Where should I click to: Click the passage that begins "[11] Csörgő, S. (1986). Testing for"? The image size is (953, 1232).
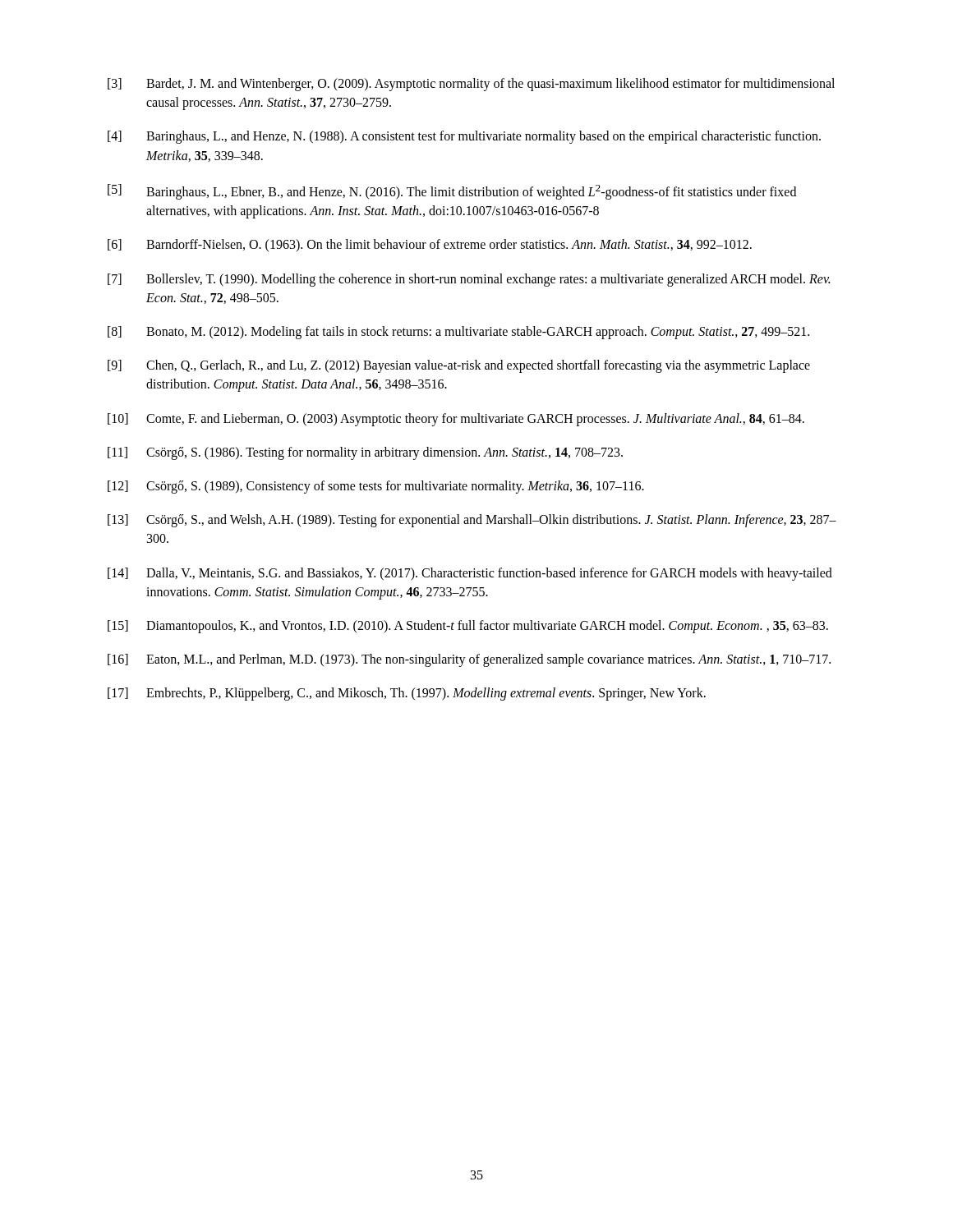click(476, 452)
